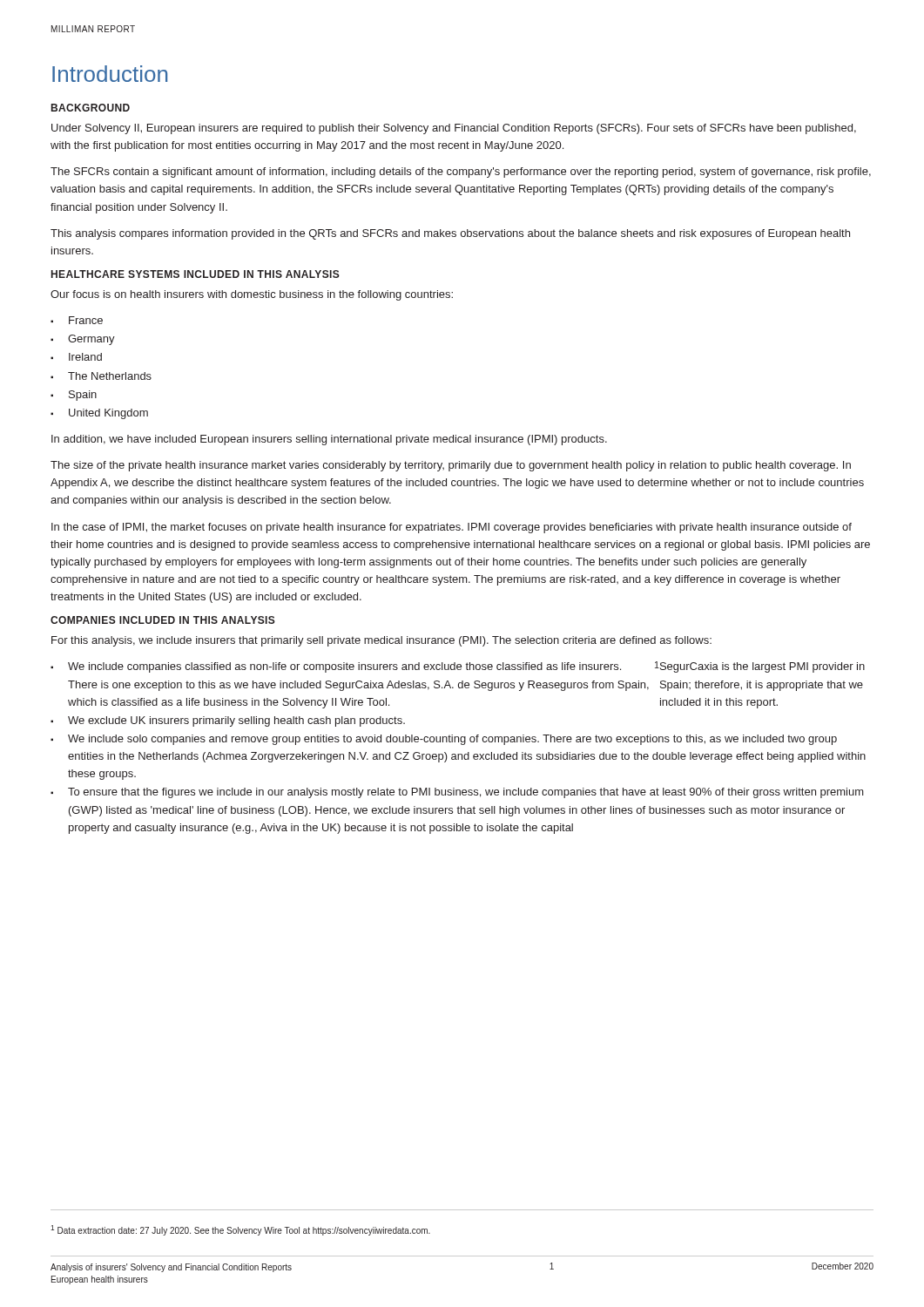
Task: Click on the element starting "United Kingdom"
Action: pyautogui.click(x=108, y=412)
